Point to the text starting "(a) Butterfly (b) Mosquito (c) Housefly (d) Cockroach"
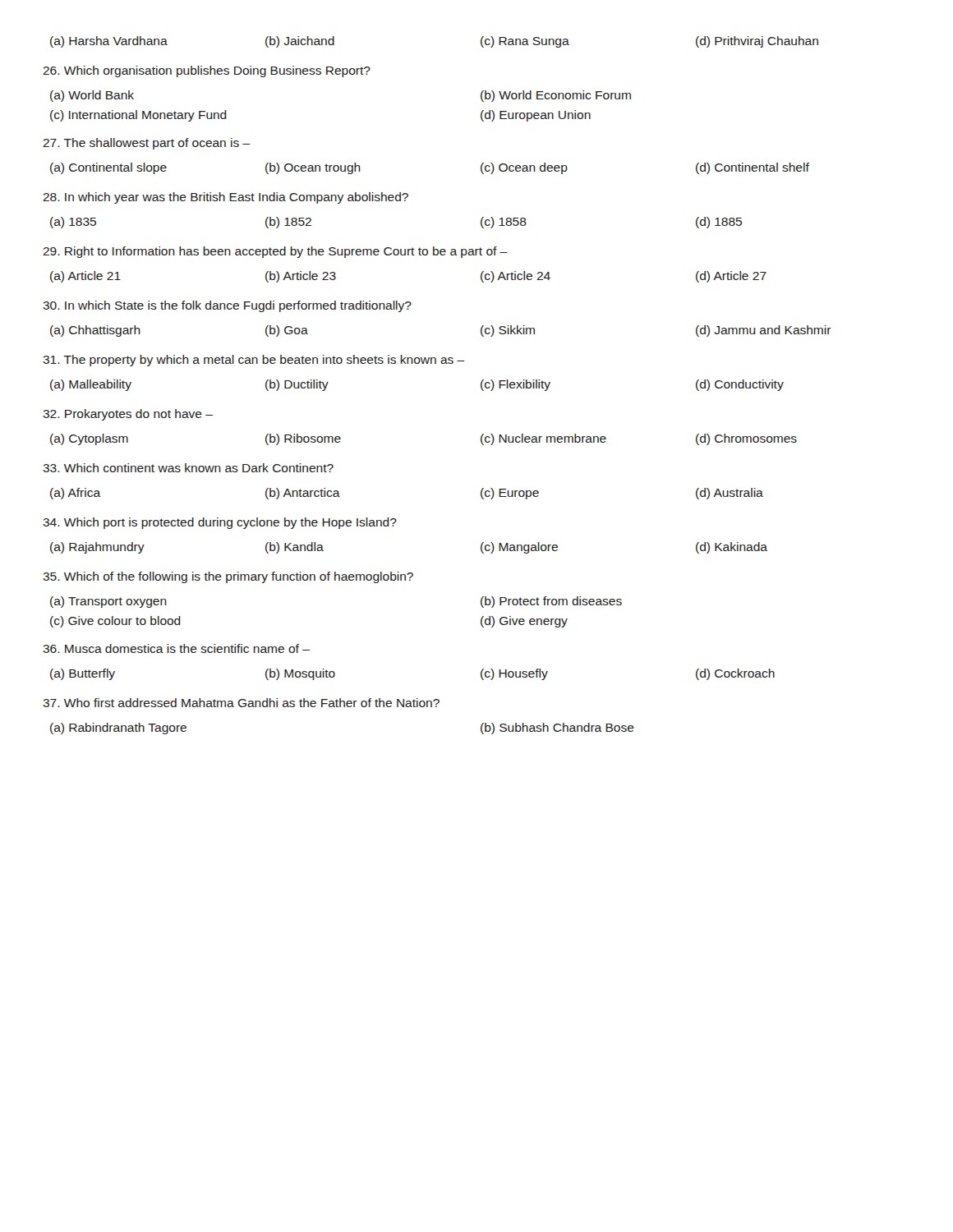Image resolution: width=953 pixels, height=1232 pixels. [x=480, y=674]
